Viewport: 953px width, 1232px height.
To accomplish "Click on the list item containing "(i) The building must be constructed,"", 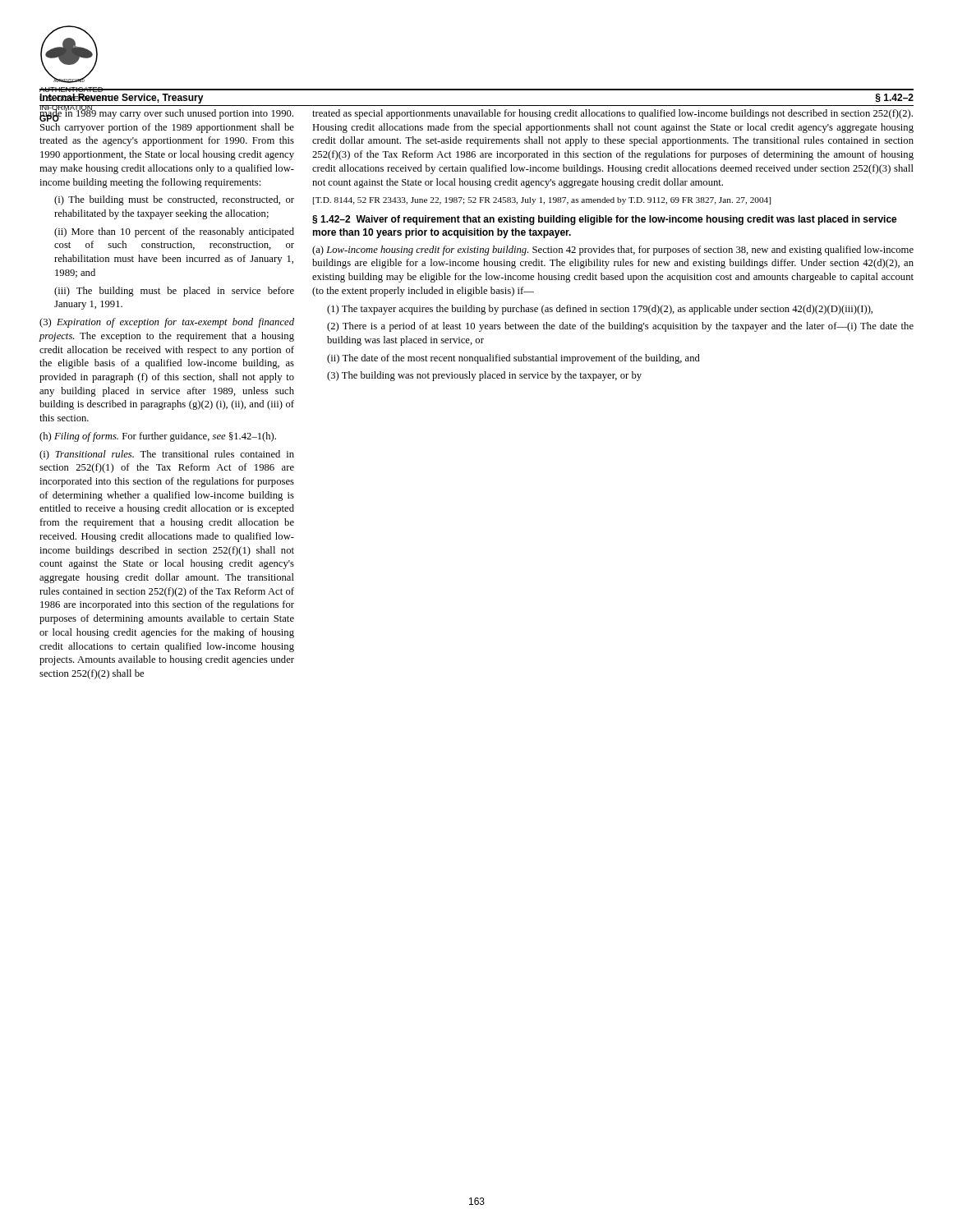I will [x=174, y=207].
